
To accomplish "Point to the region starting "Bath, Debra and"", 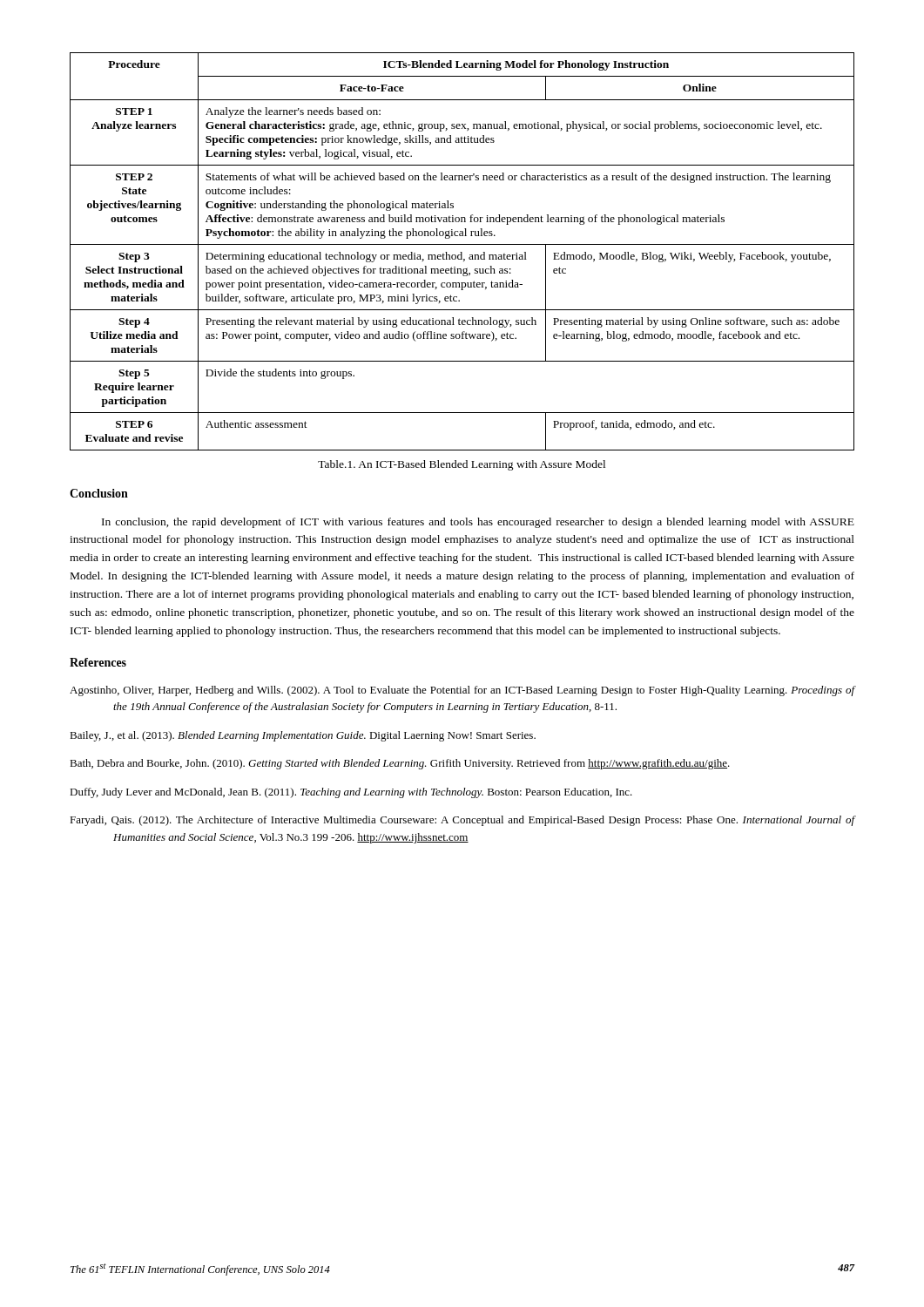I will point(462,763).
